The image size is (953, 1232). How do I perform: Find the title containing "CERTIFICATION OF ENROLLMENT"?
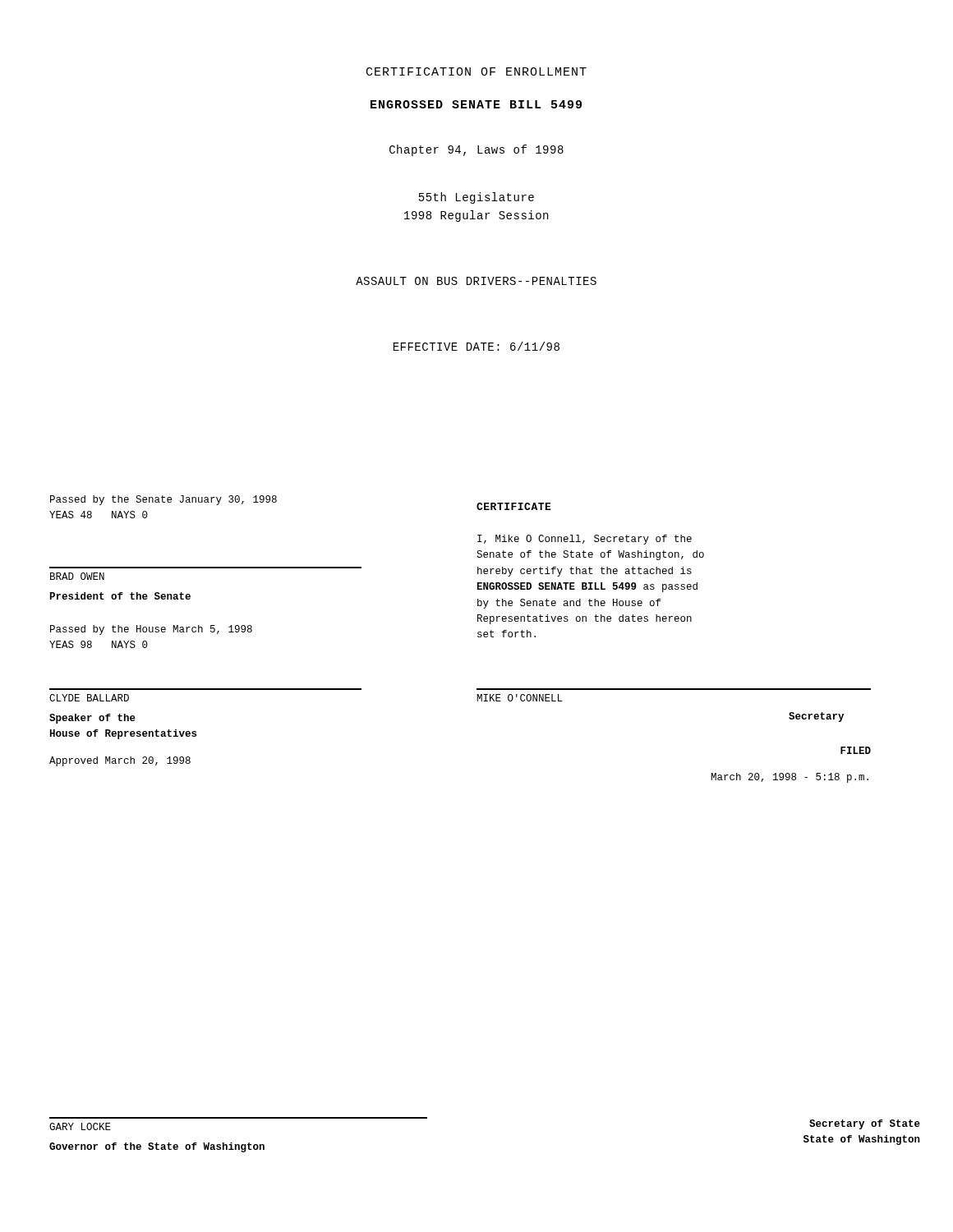click(x=476, y=73)
